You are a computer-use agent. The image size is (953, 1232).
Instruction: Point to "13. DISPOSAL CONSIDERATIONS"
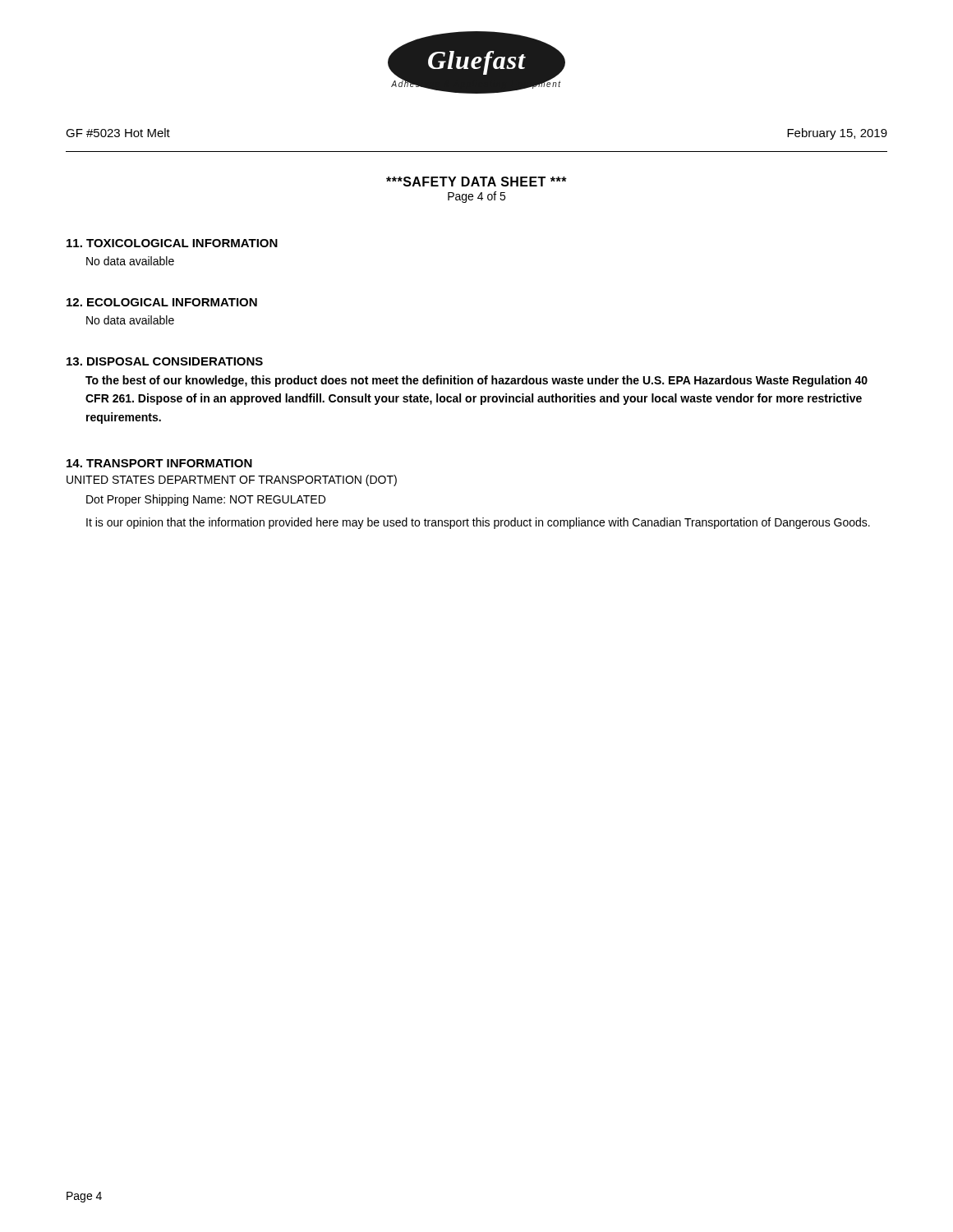pos(164,361)
